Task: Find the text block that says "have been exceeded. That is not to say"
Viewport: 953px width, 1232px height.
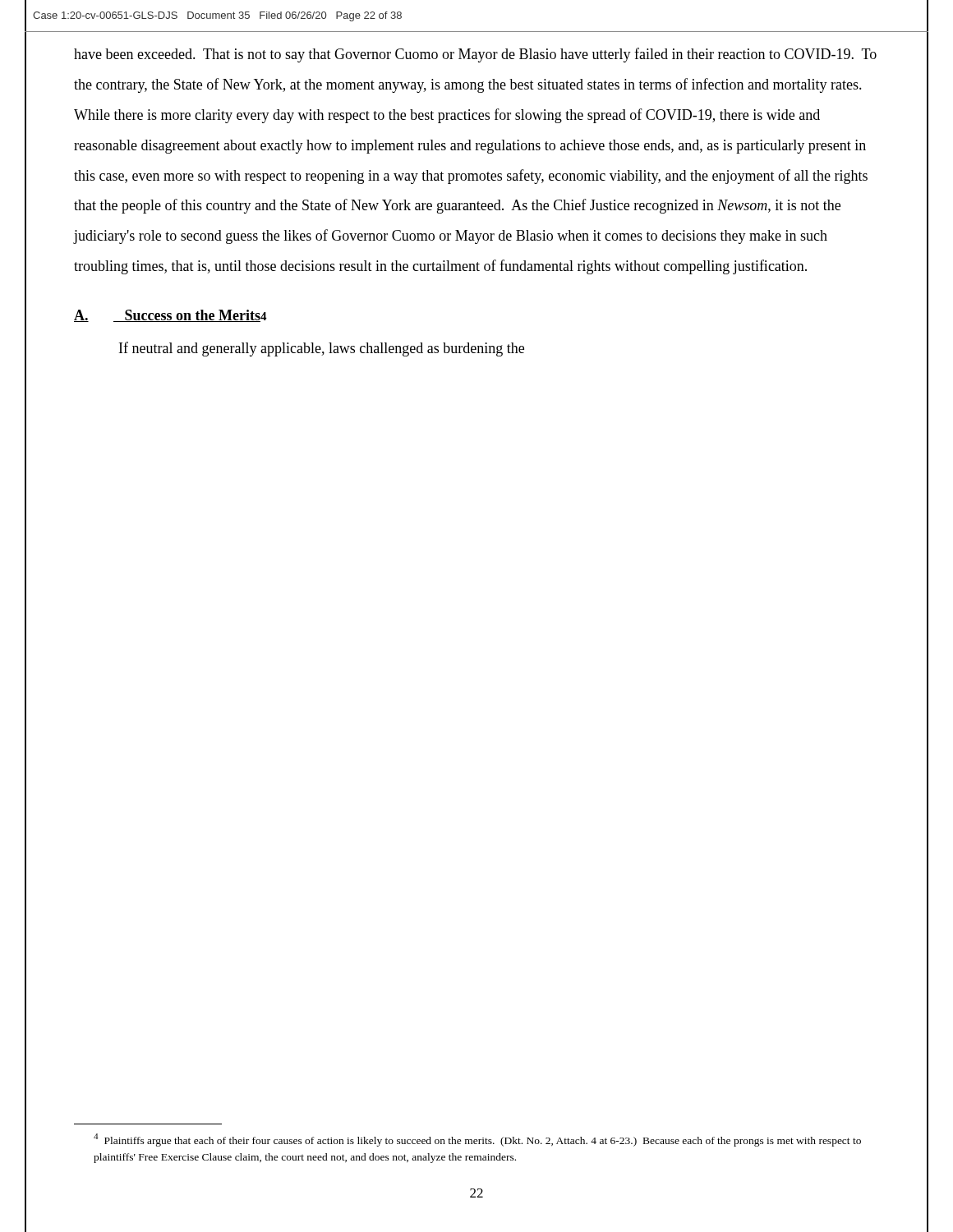Action: [x=475, y=160]
